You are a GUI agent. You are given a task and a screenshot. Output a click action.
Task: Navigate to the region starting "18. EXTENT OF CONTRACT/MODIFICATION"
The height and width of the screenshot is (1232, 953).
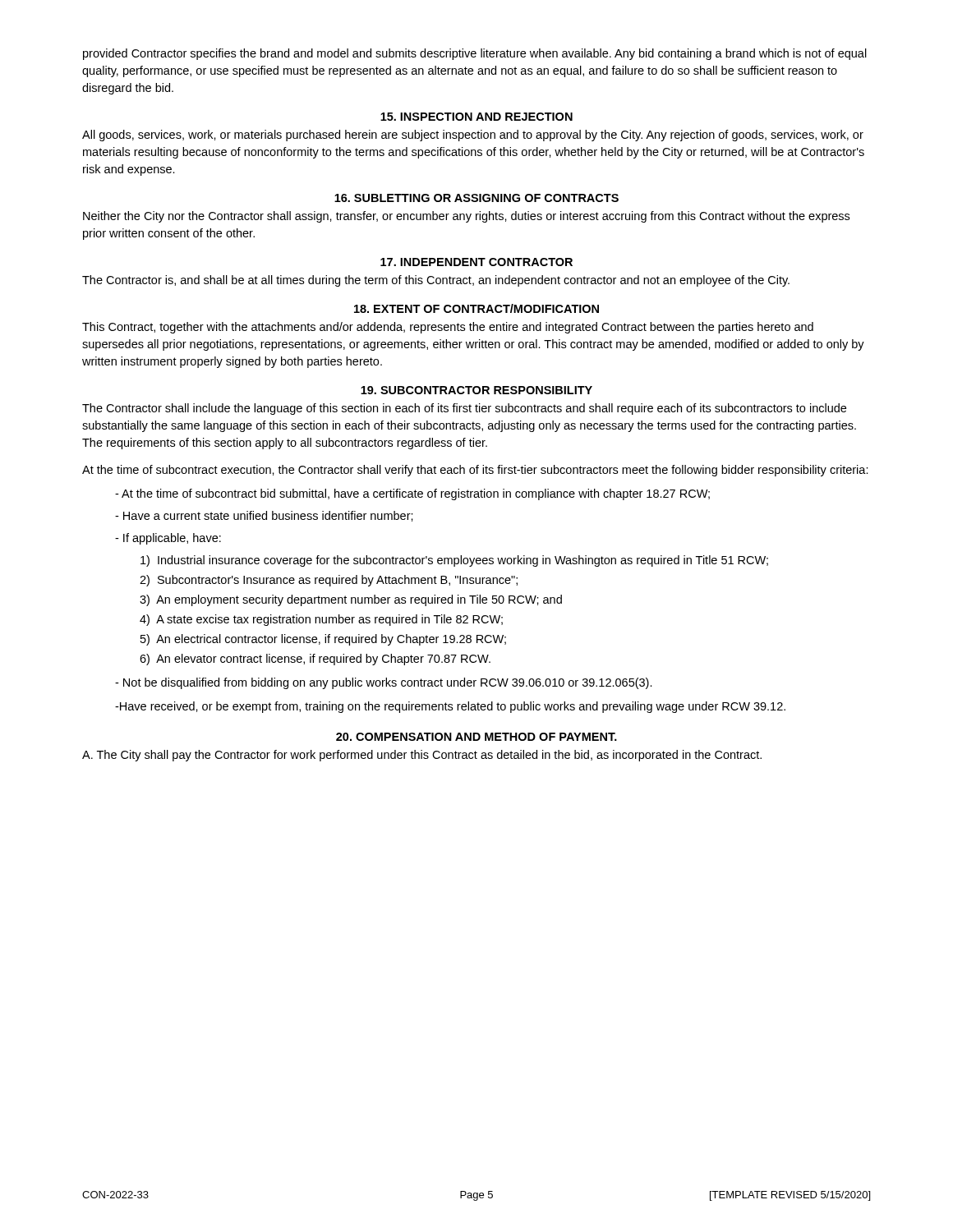pyautogui.click(x=476, y=309)
